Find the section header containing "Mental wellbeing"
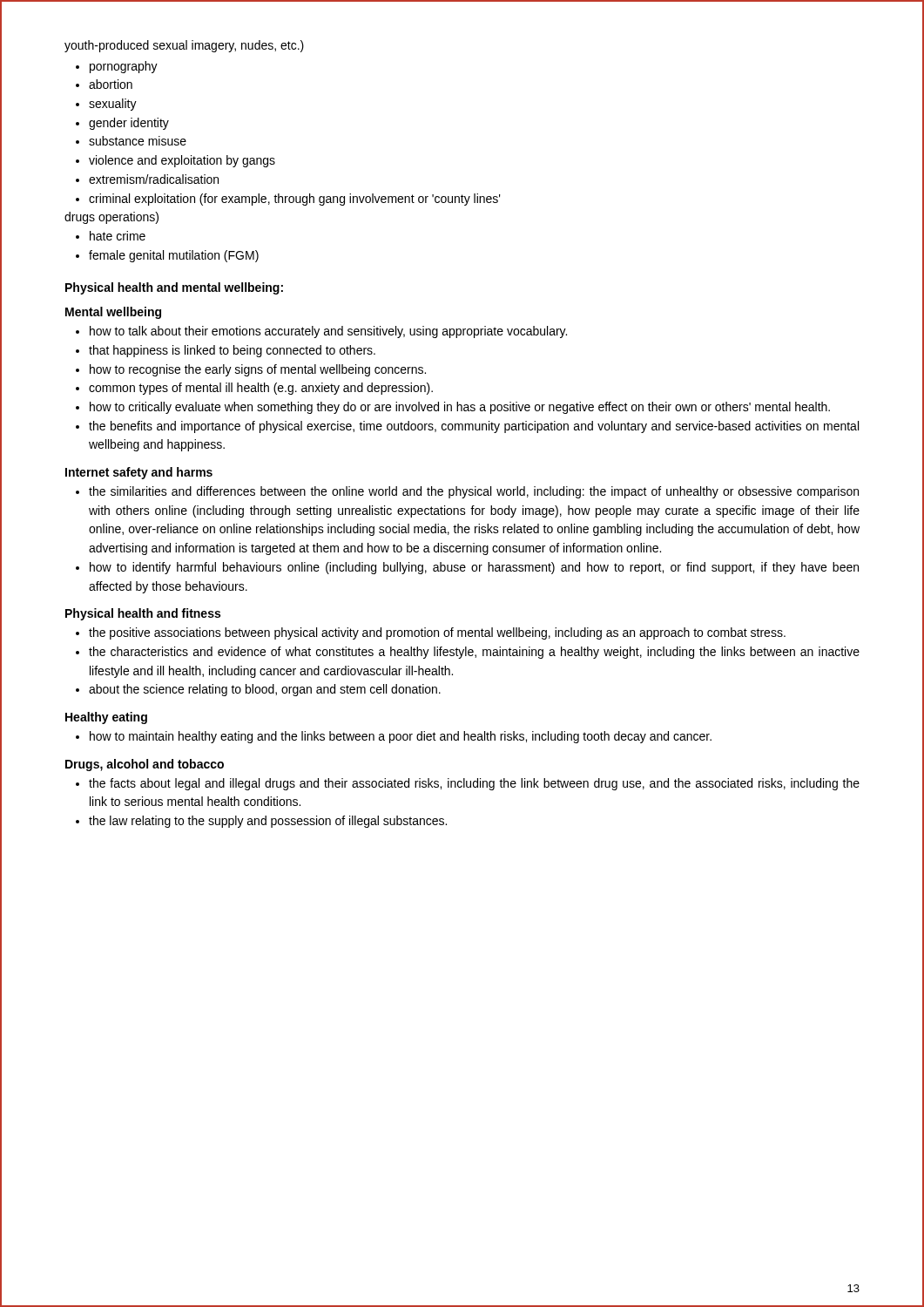 [x=113, y=312]
